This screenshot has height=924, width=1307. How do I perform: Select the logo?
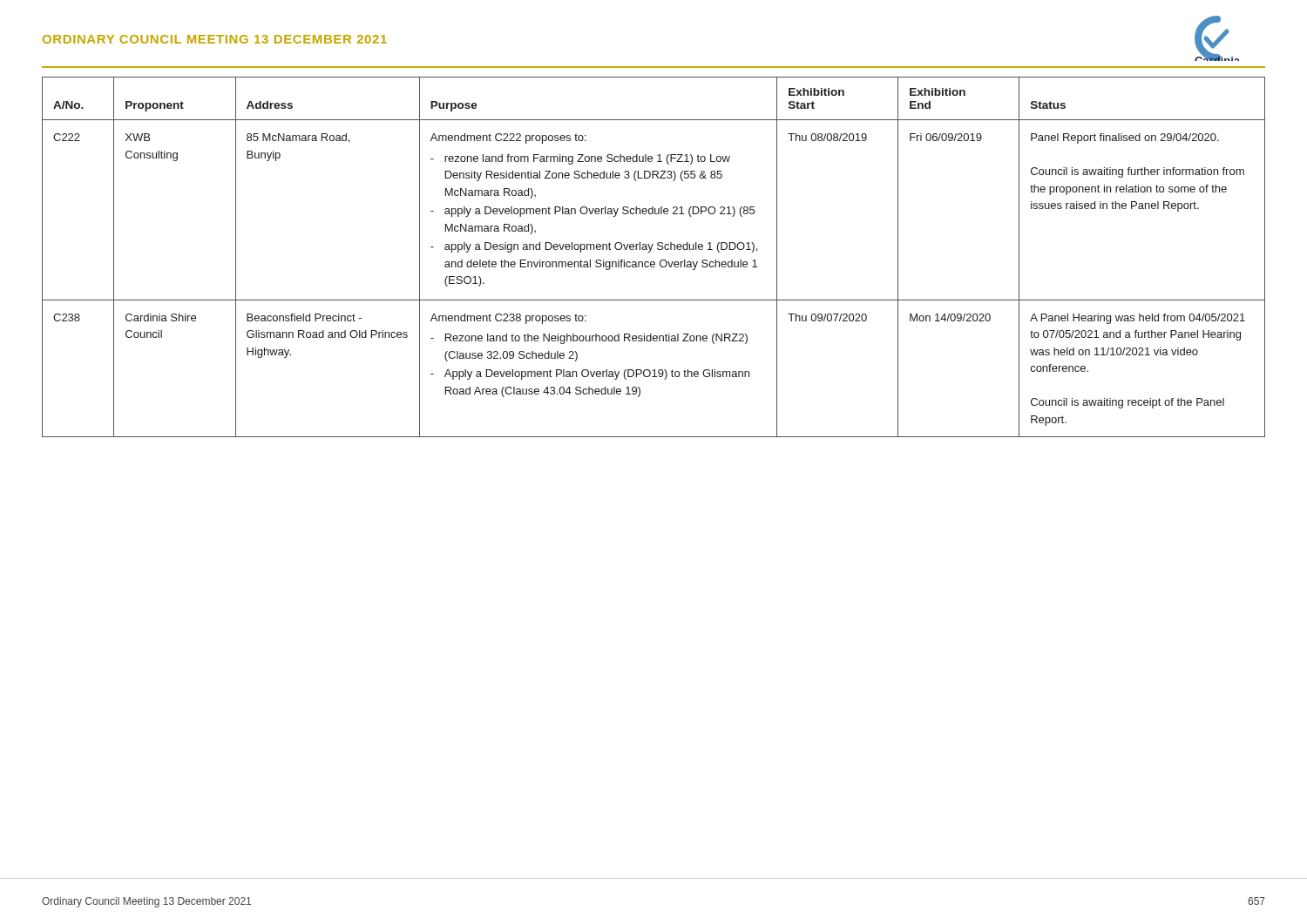[1217, 38]
